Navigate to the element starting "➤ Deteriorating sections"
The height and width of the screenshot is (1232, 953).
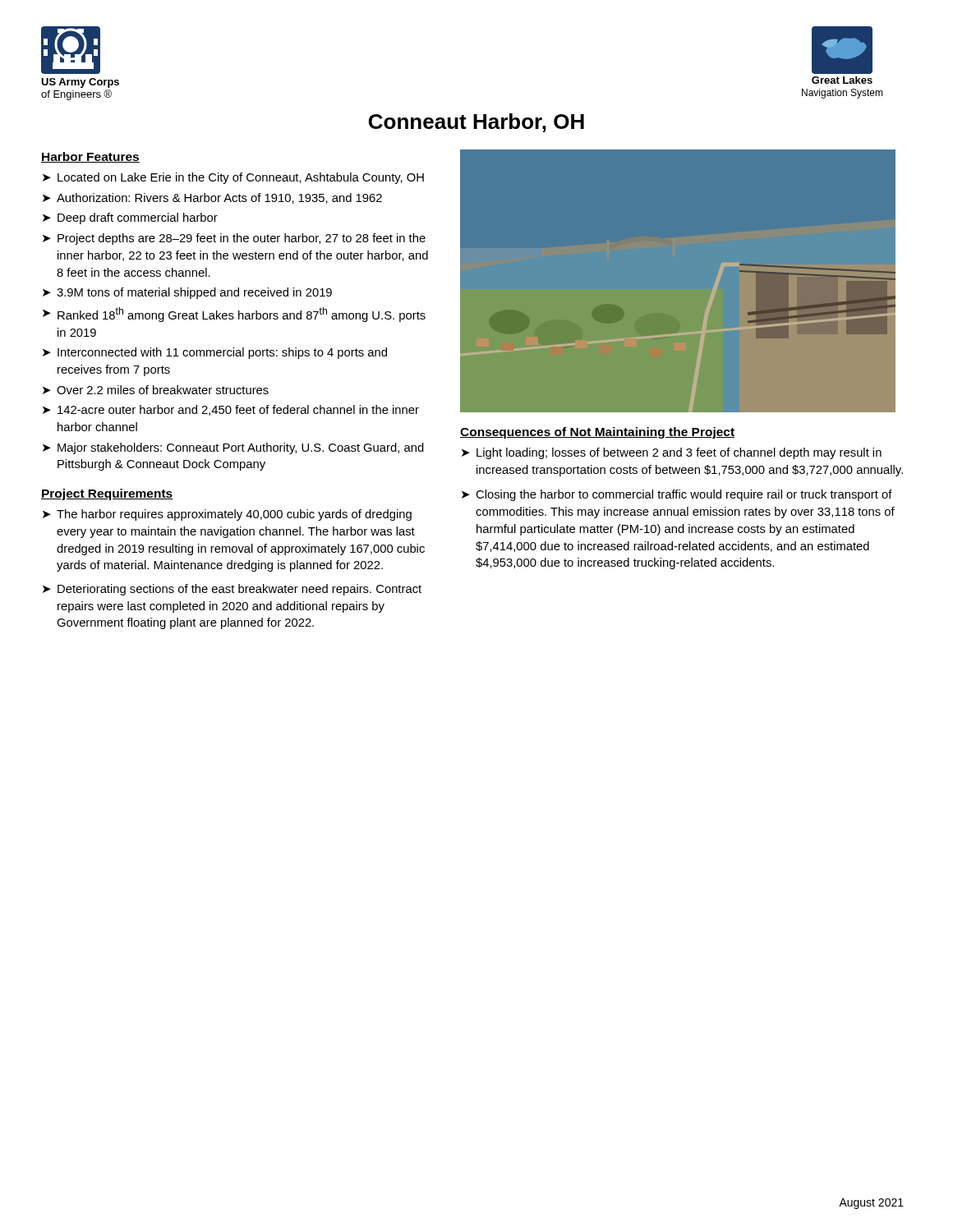pyautogui.click(x=238, y=606)
